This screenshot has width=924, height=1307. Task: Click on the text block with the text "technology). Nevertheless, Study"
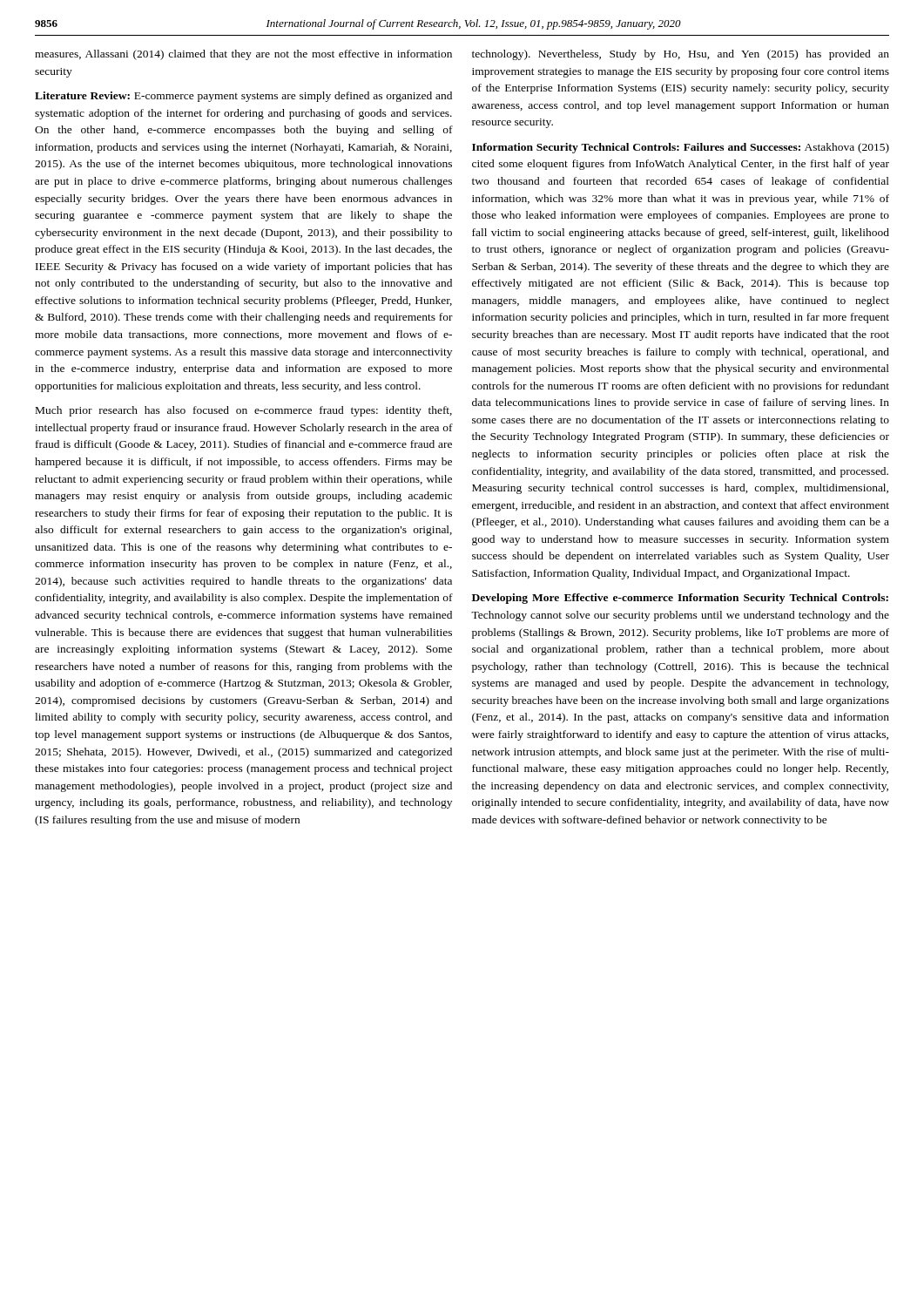point(680,88)
